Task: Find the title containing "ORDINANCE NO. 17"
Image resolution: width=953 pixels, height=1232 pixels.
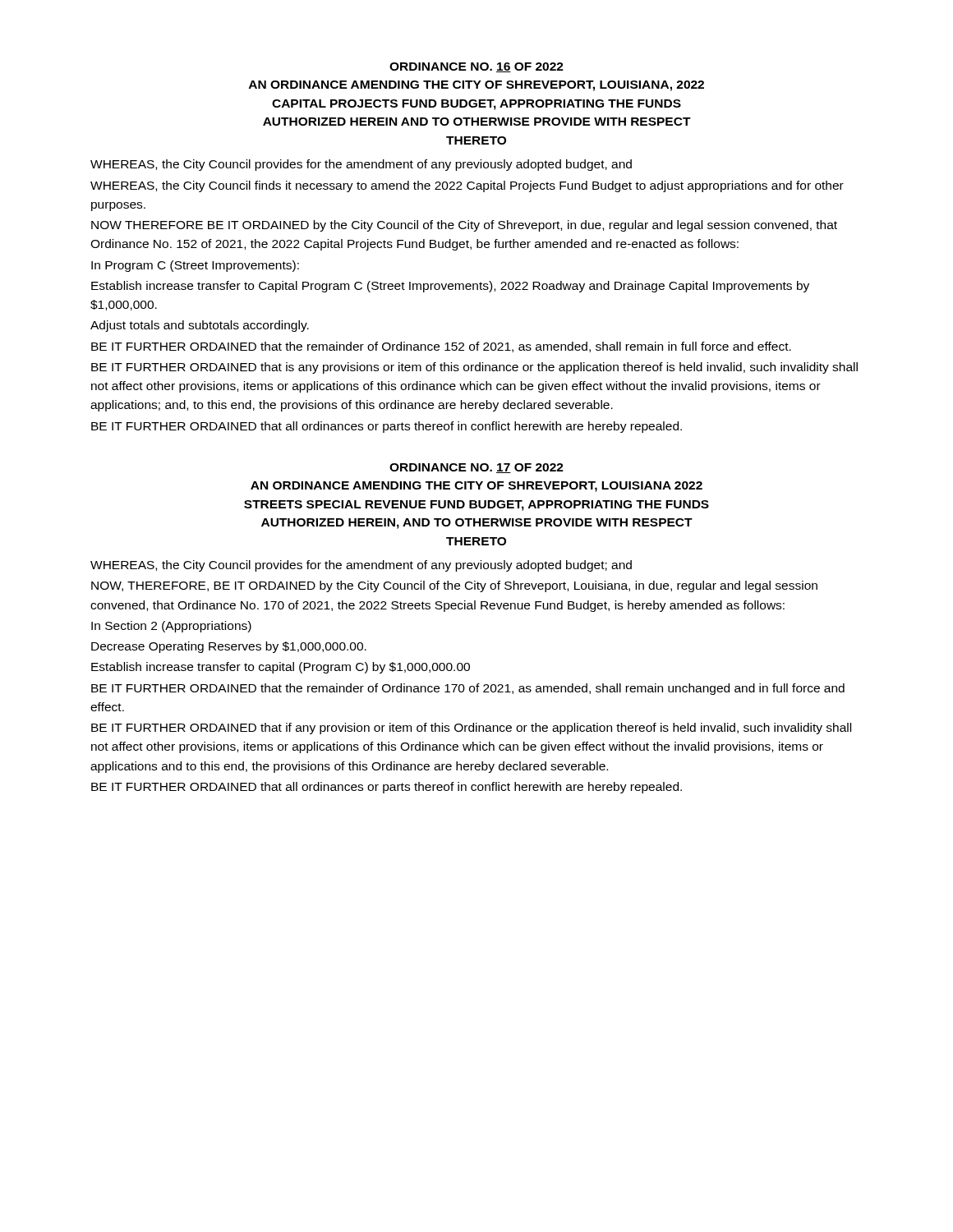Action: click(476, 504)
